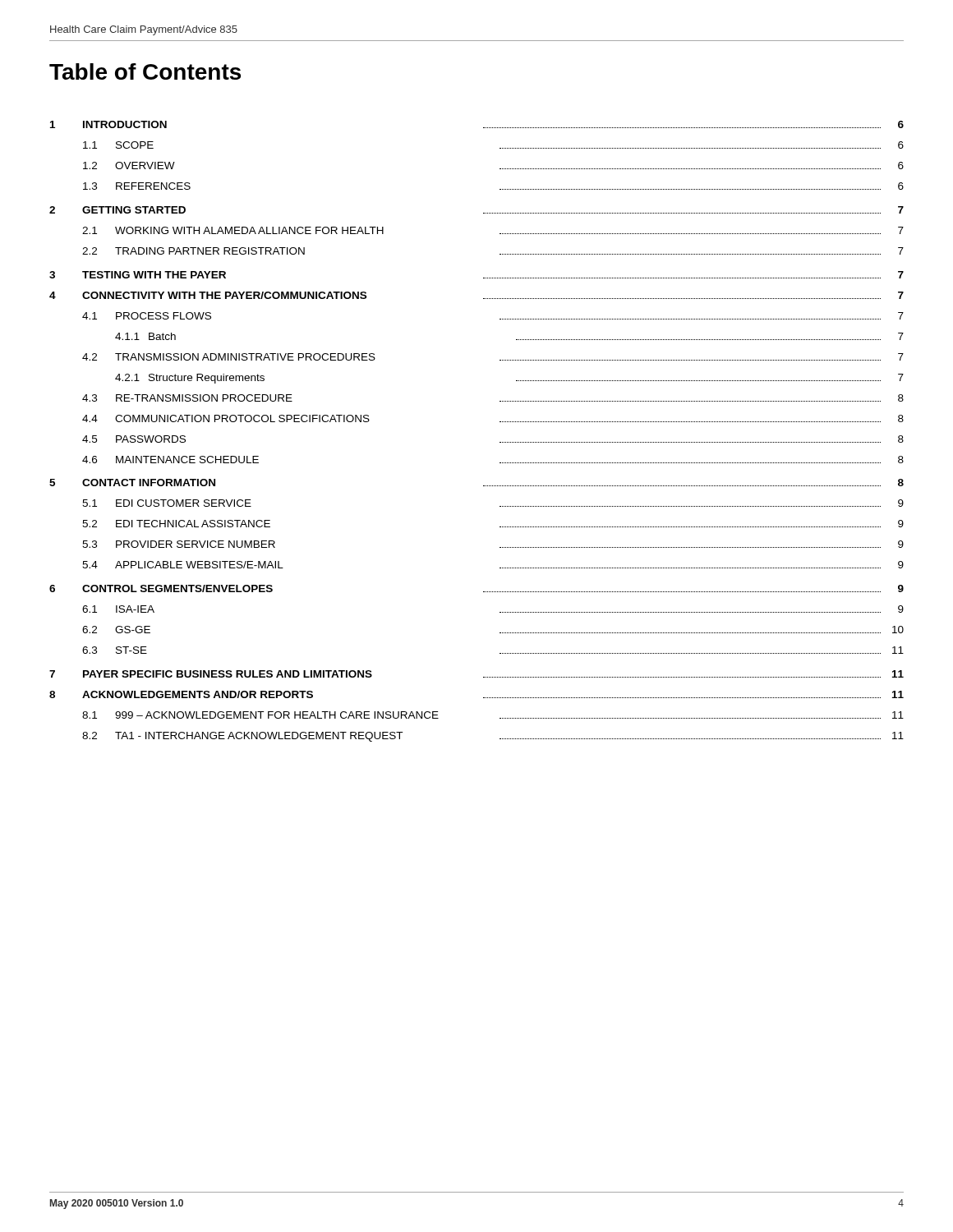The width and height of the screenshot is (953, 1232).
Task: Select the text starting "2 OVERVIEW 6"
Action: click(493, 166)
